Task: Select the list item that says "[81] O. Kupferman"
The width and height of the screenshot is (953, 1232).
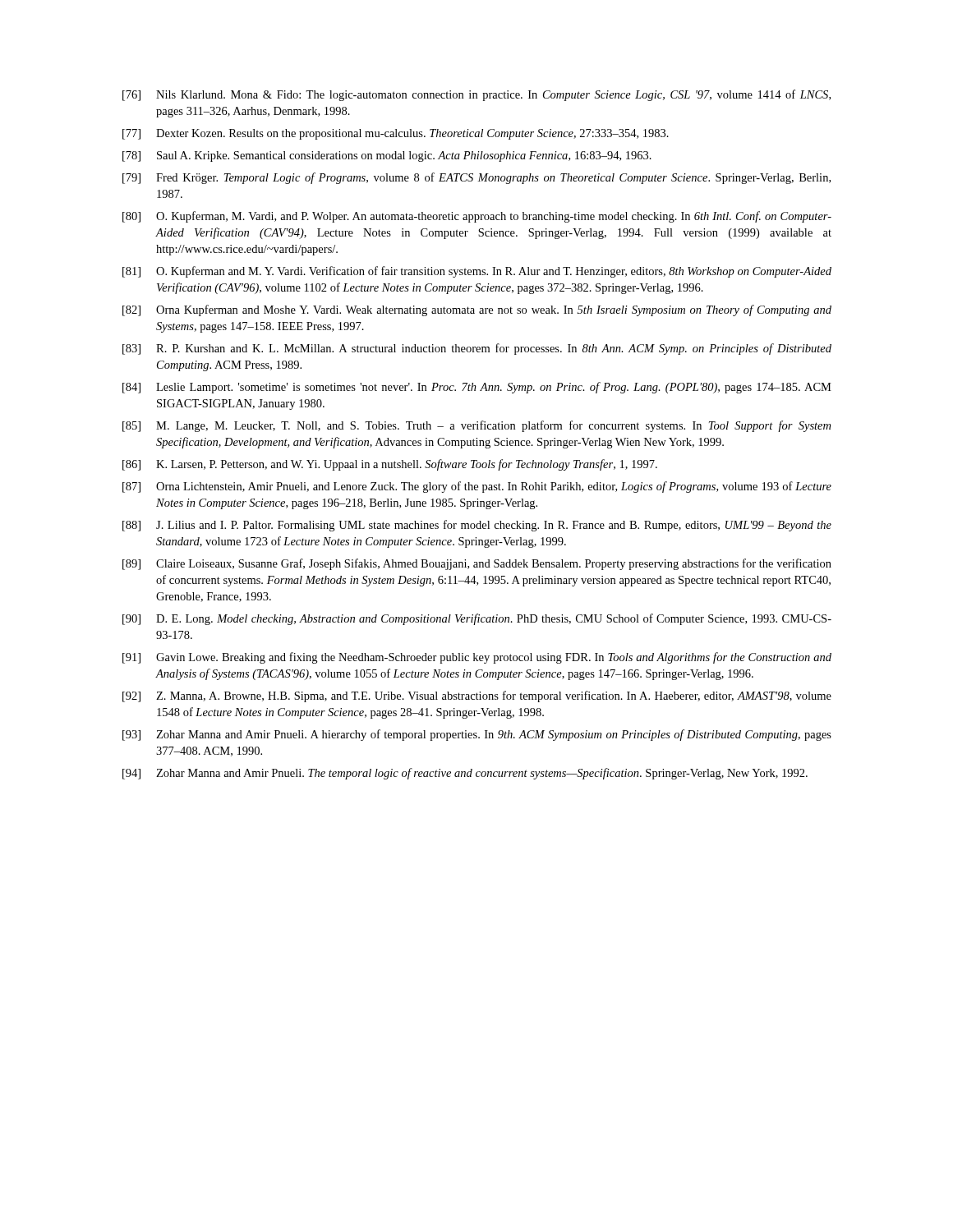Action: pyautogui.click(x=476, y=279)
